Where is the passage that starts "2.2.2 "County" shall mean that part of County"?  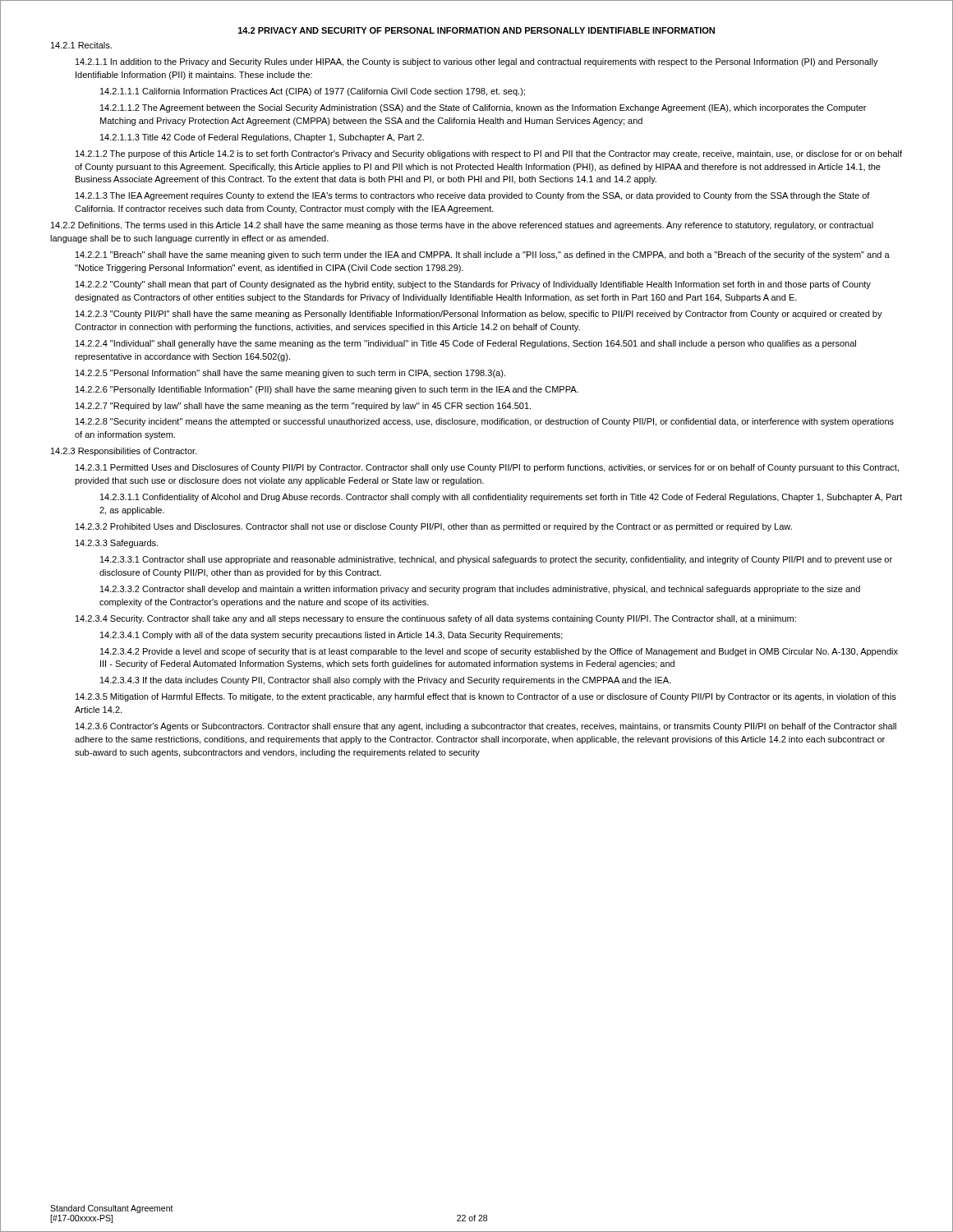click(473, 291)
